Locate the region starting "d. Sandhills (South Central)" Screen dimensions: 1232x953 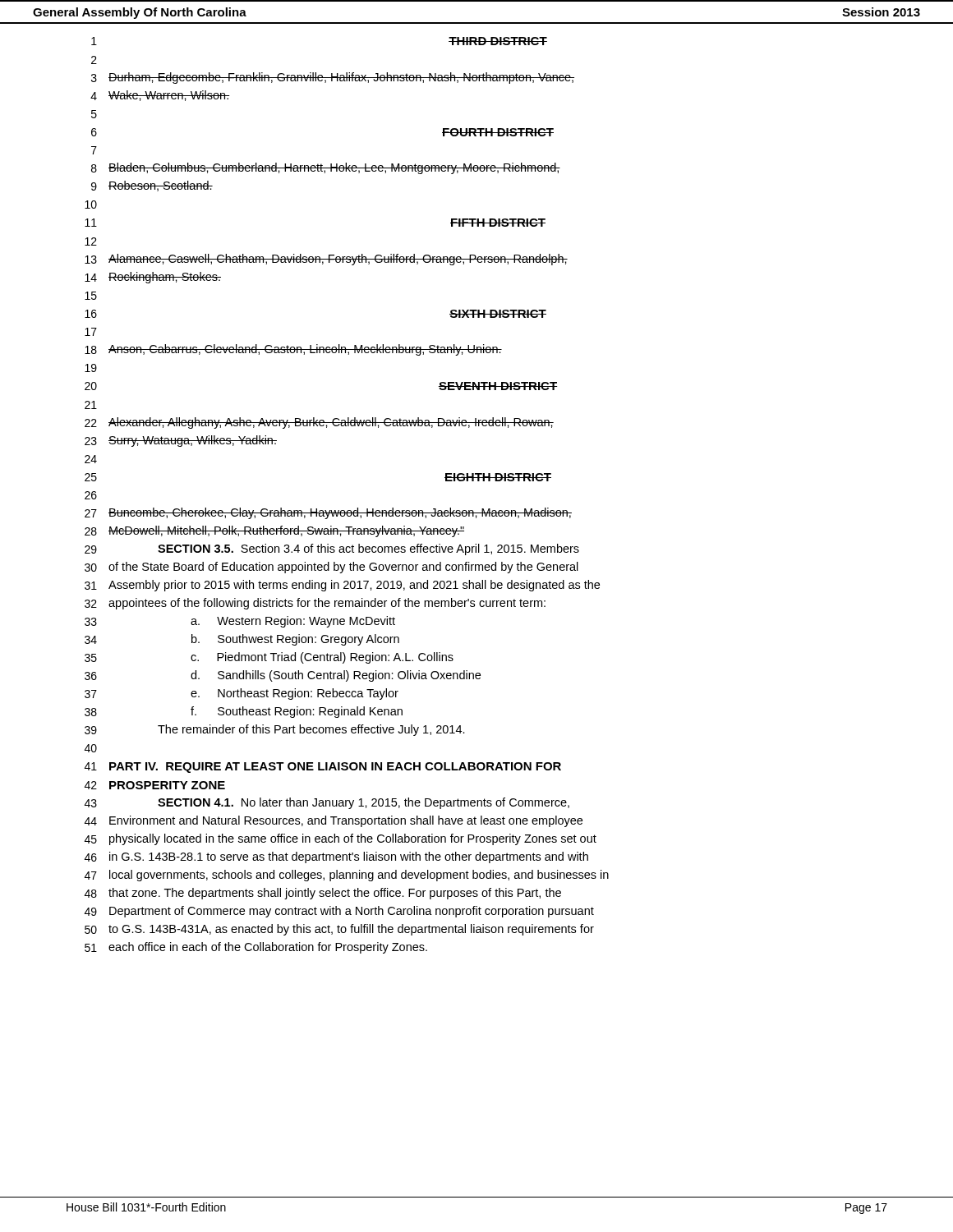click(x=336, y=675)
